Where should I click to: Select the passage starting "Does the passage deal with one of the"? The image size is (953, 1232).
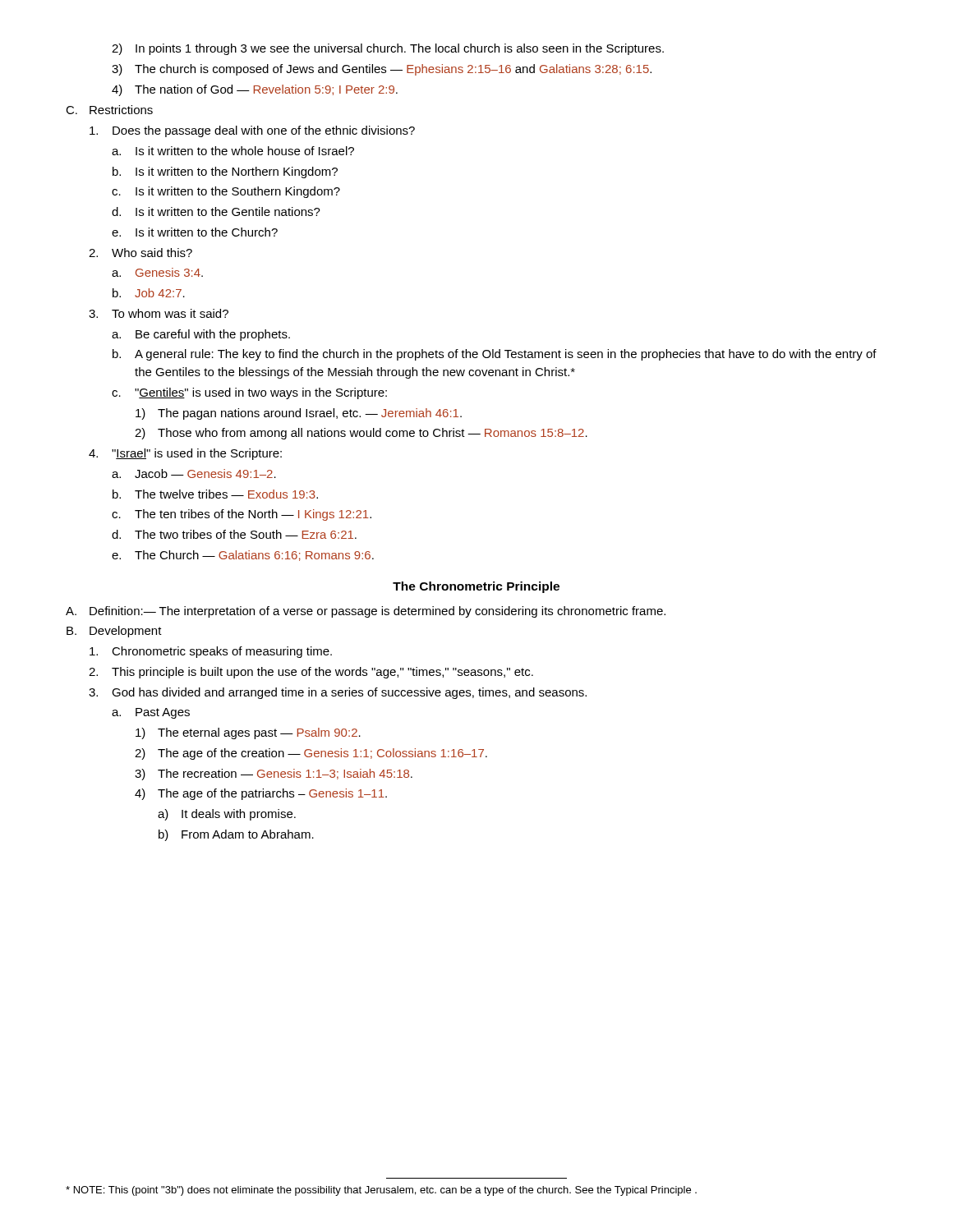coord(252,131)
